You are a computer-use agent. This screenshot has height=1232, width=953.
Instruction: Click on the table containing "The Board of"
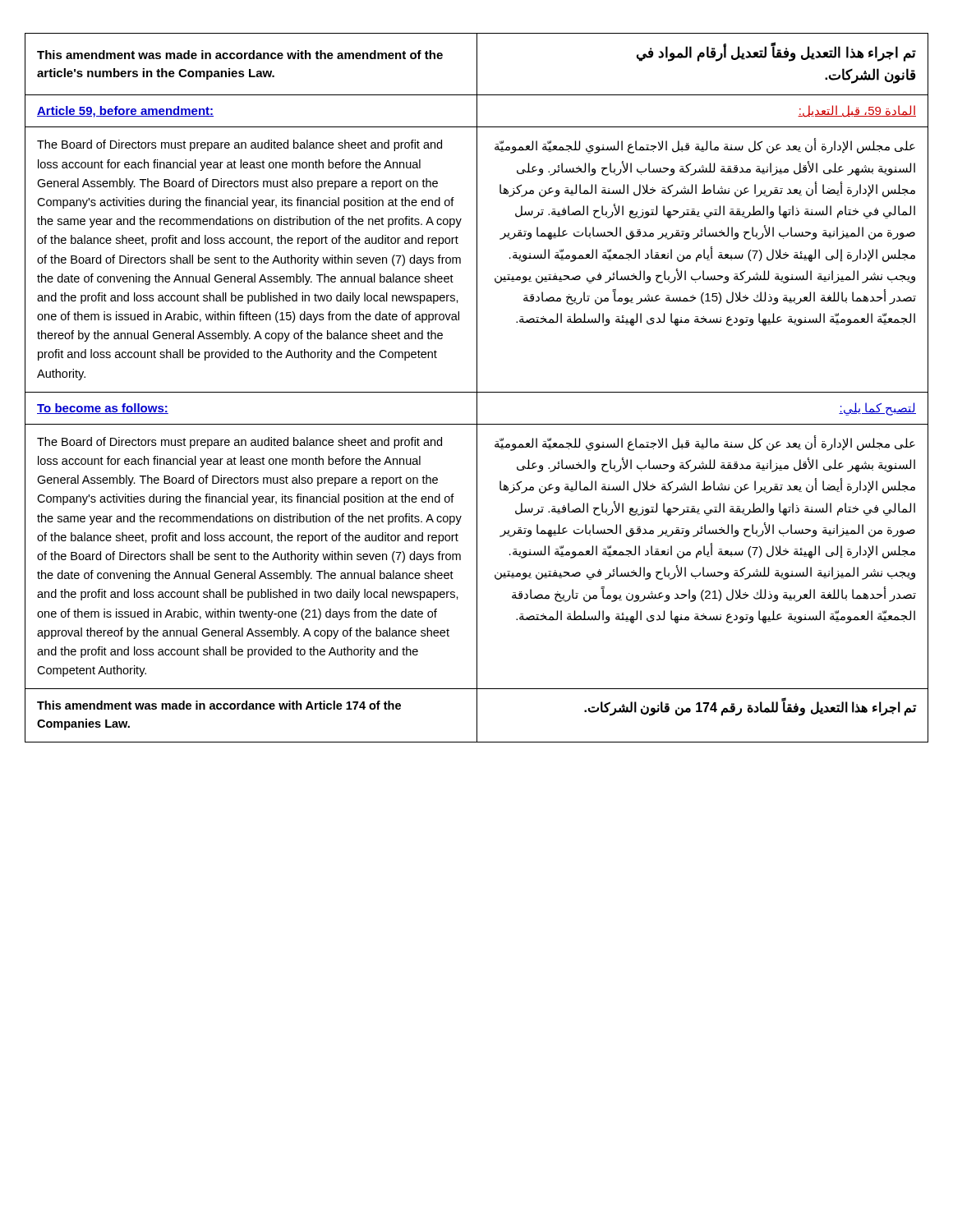[476, 388]
